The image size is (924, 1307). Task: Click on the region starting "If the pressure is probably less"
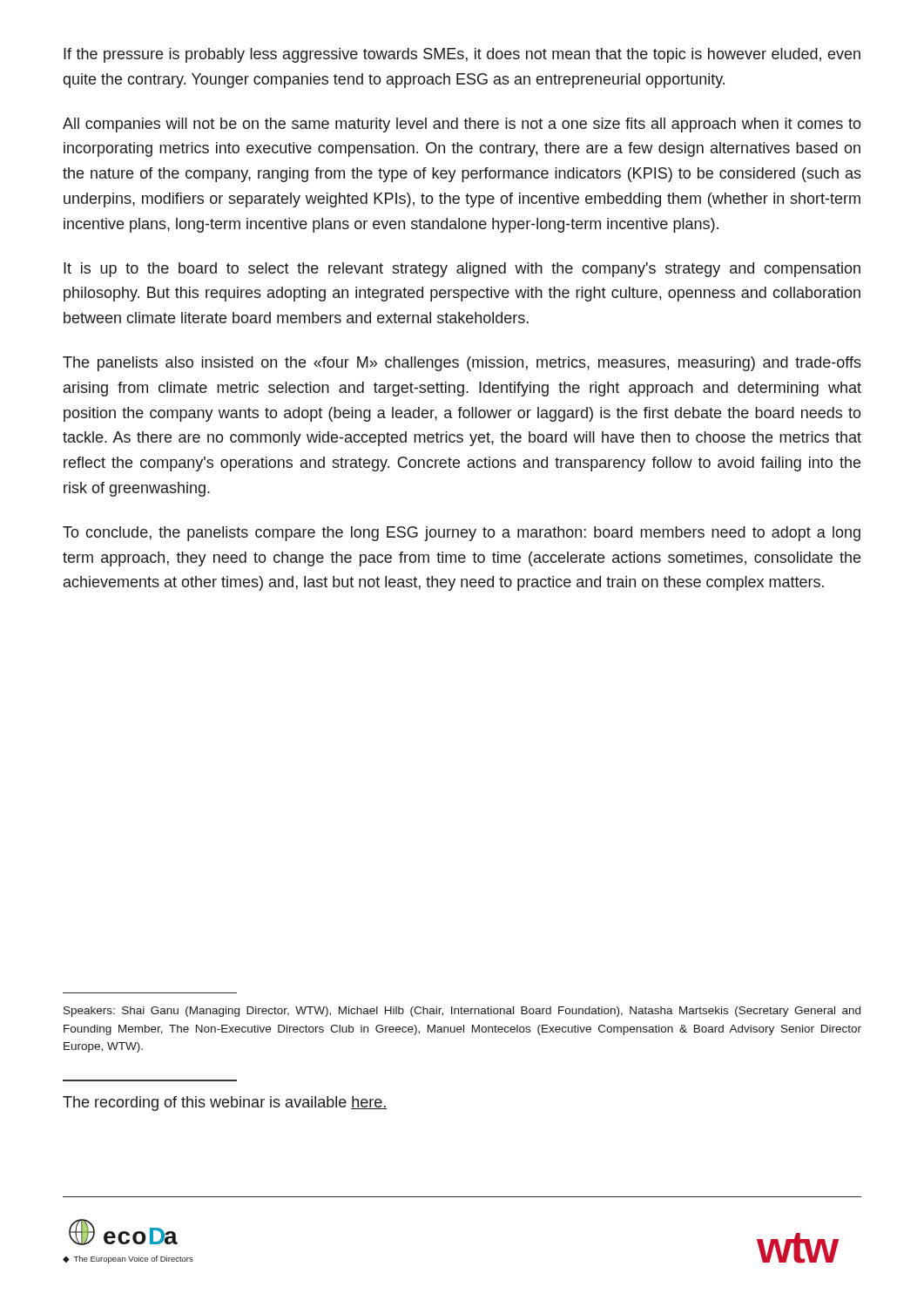pyautogui.click(x=462, y=67)
